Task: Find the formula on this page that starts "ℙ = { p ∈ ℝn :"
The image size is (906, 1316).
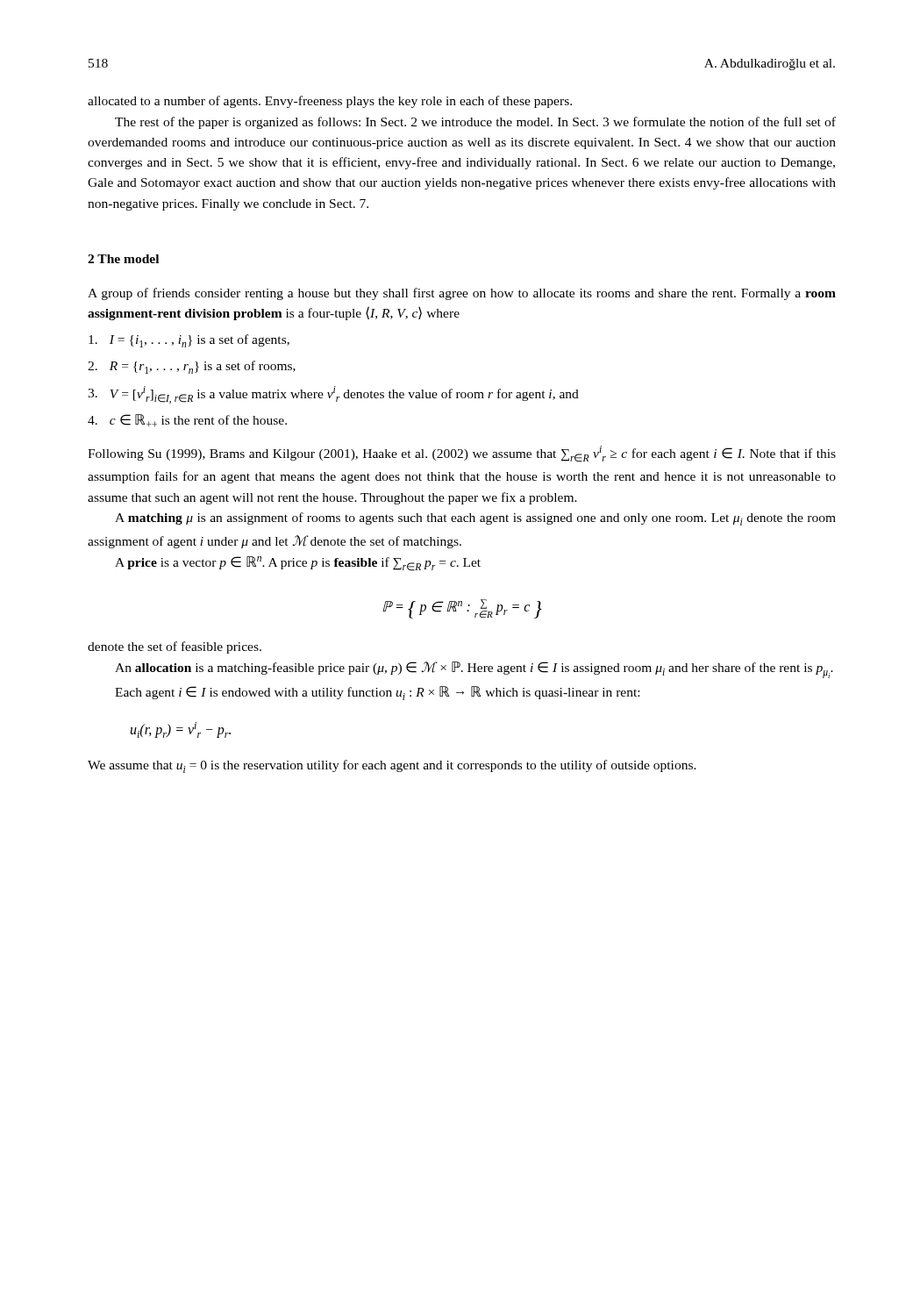Action: 462,608
